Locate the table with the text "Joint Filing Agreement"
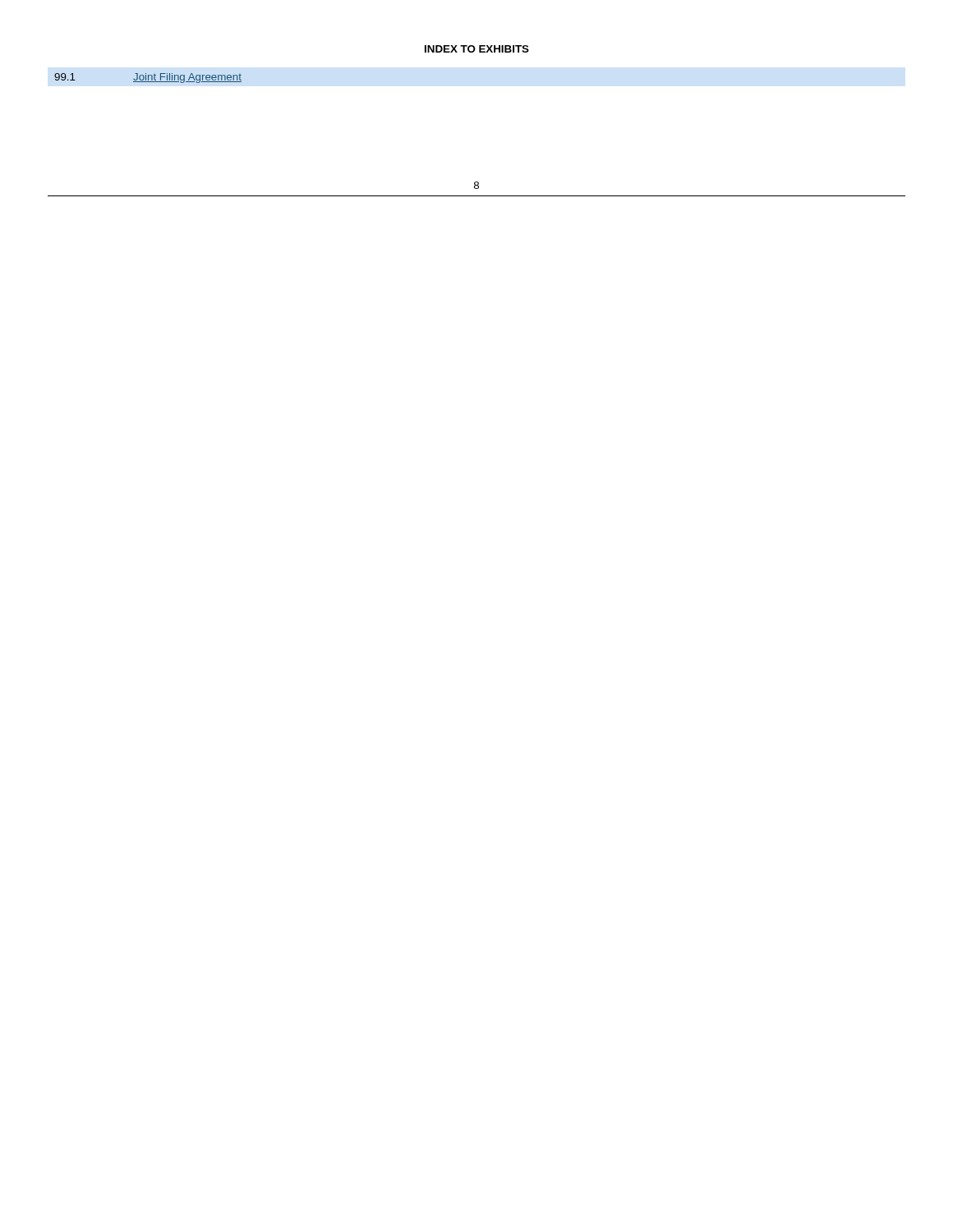 coord(476,77)
